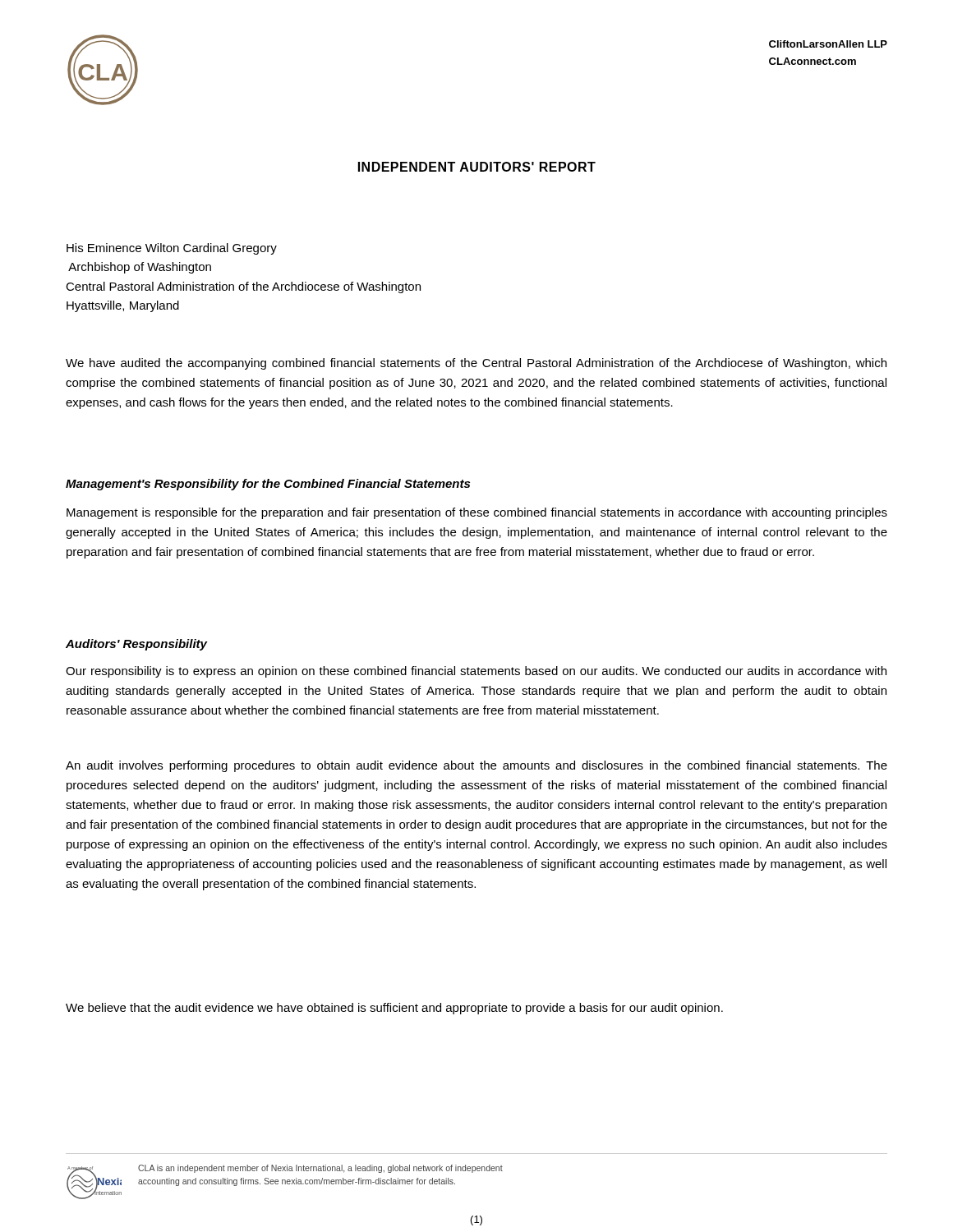Locate the text block starting "We have audited the accompanying combined financial statements"

[476, 382]
